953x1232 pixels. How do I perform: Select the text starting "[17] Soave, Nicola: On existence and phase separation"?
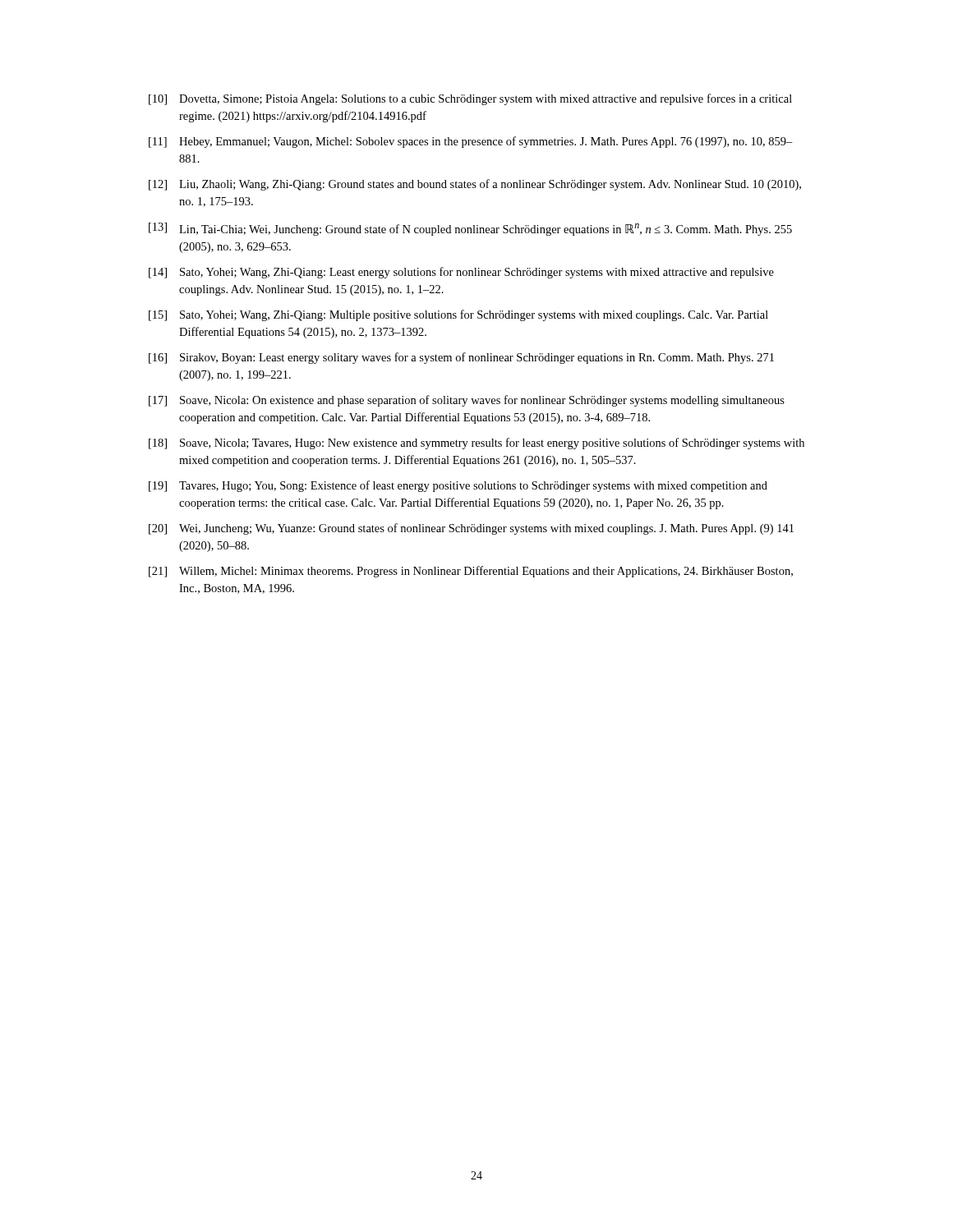pyautogui.click(x=476, y=409)
